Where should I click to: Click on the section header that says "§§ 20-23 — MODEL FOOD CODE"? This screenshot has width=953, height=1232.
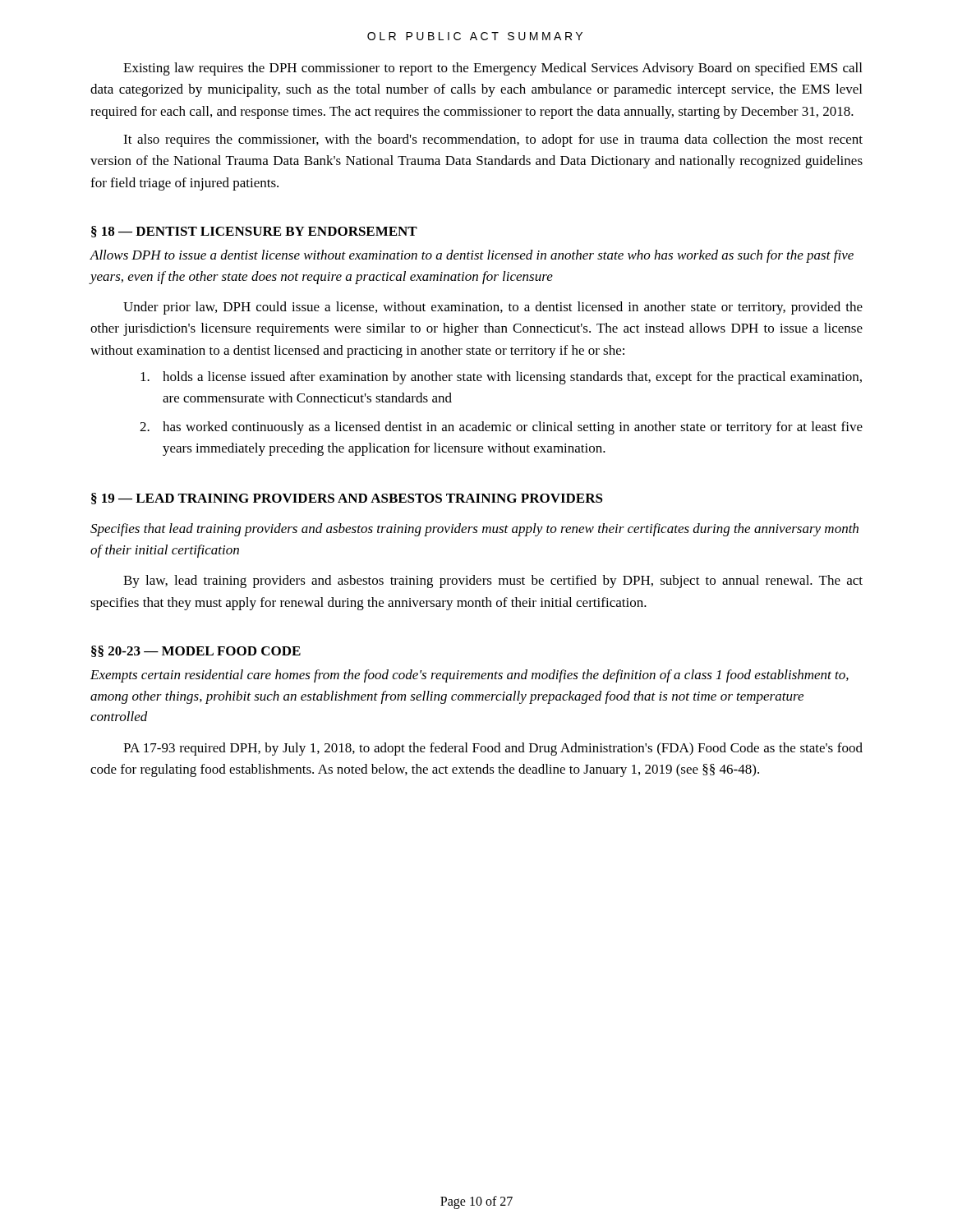(196, 651)
